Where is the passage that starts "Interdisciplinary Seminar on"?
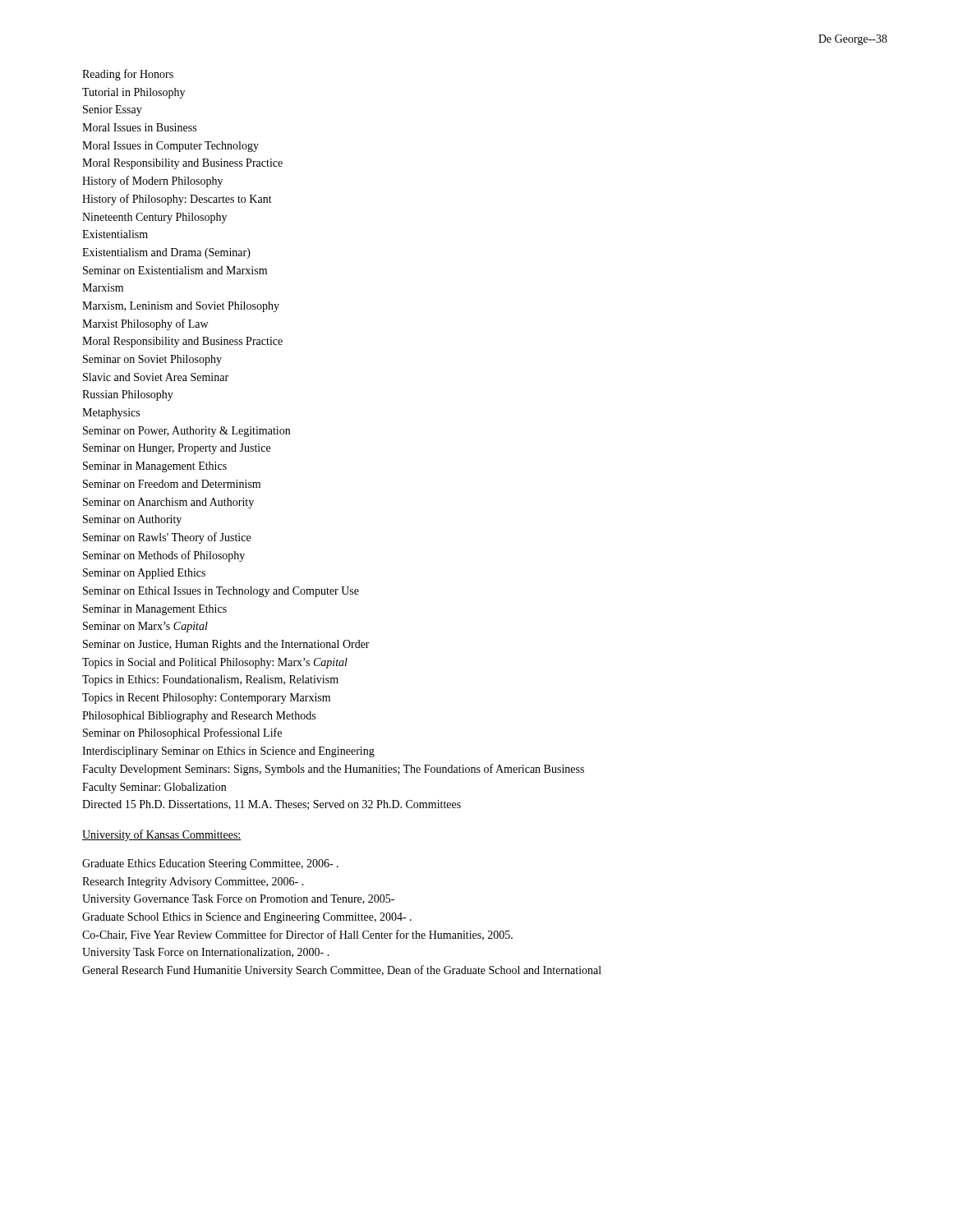The height and width of the screenshot is (1232, 953). [228, 751]
